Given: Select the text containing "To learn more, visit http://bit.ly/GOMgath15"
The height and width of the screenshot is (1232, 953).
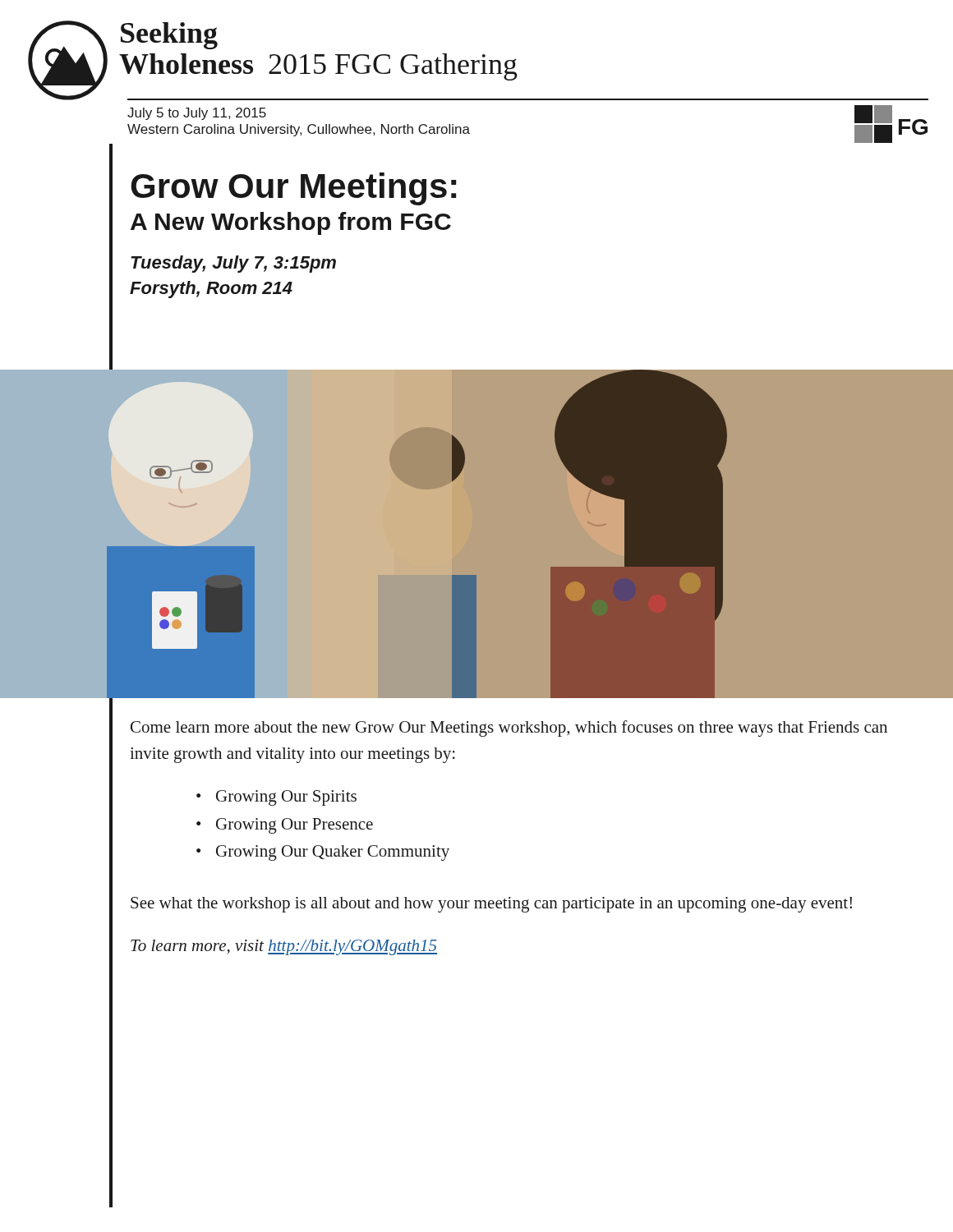Looking at the screenshot, I should click(283, 946).
